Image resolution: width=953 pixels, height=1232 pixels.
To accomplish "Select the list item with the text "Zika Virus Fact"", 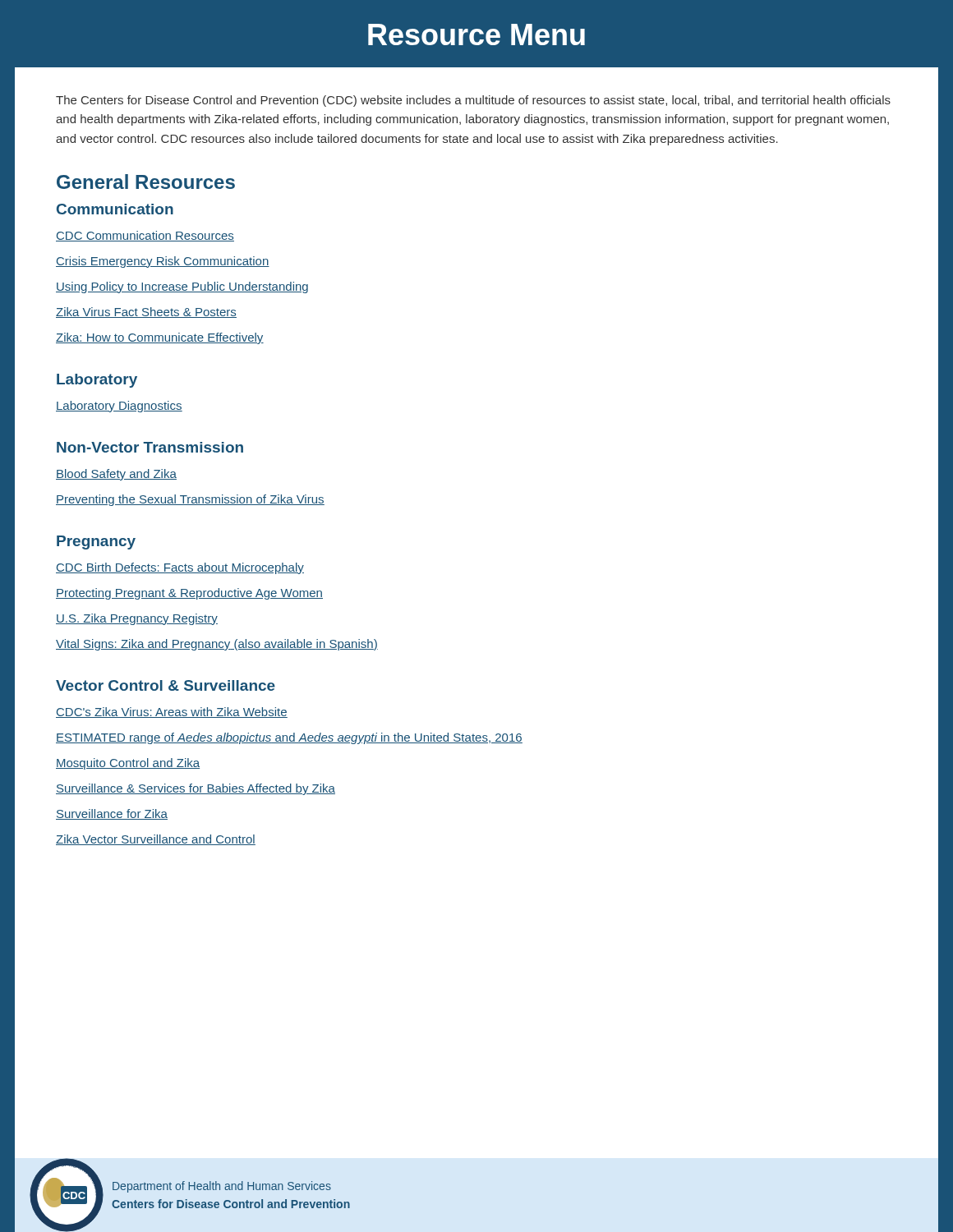I will [146, 313].
